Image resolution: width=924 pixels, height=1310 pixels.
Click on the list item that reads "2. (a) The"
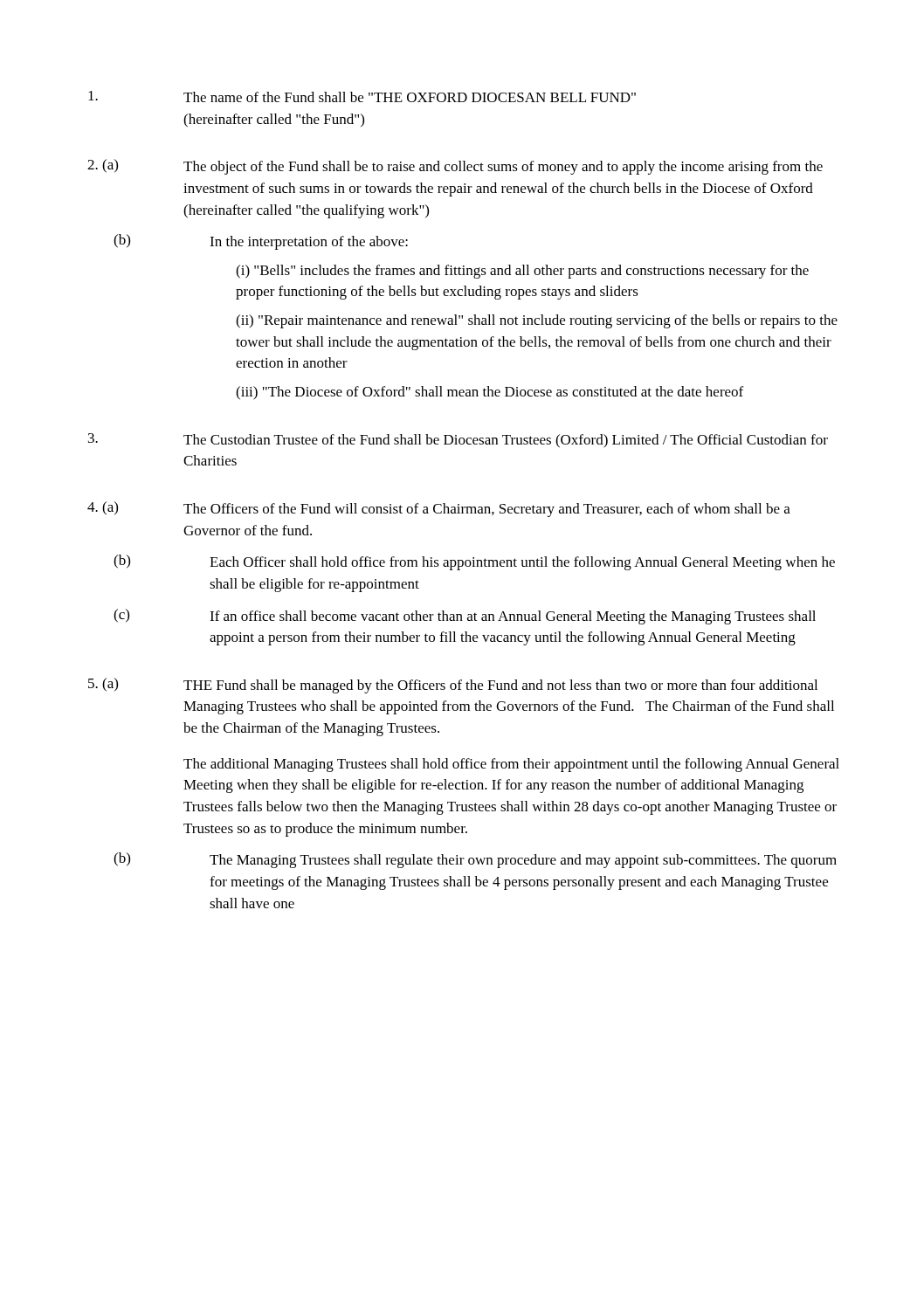tap(466, 192)
